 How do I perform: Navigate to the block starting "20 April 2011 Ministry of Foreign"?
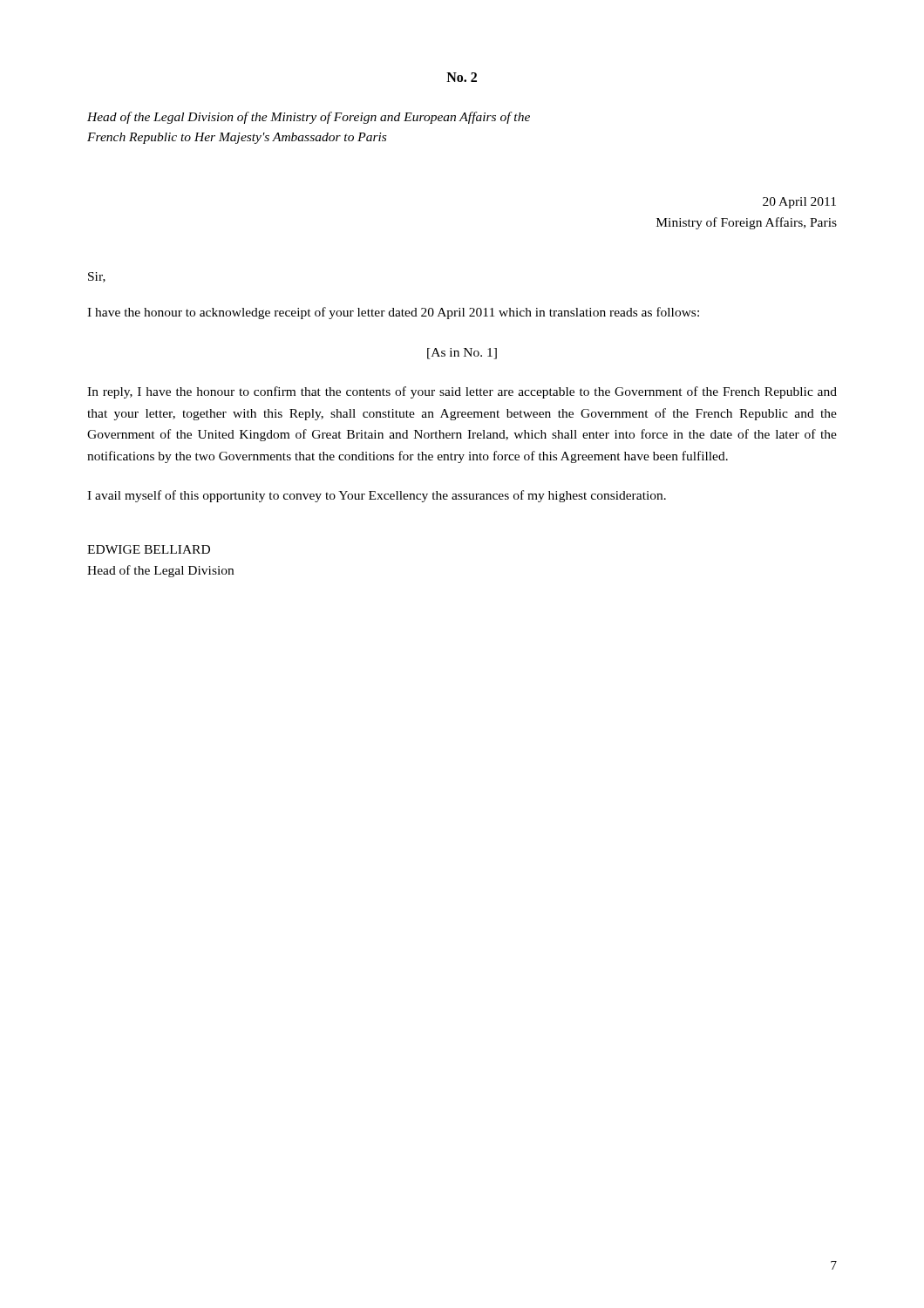(746, 211)
